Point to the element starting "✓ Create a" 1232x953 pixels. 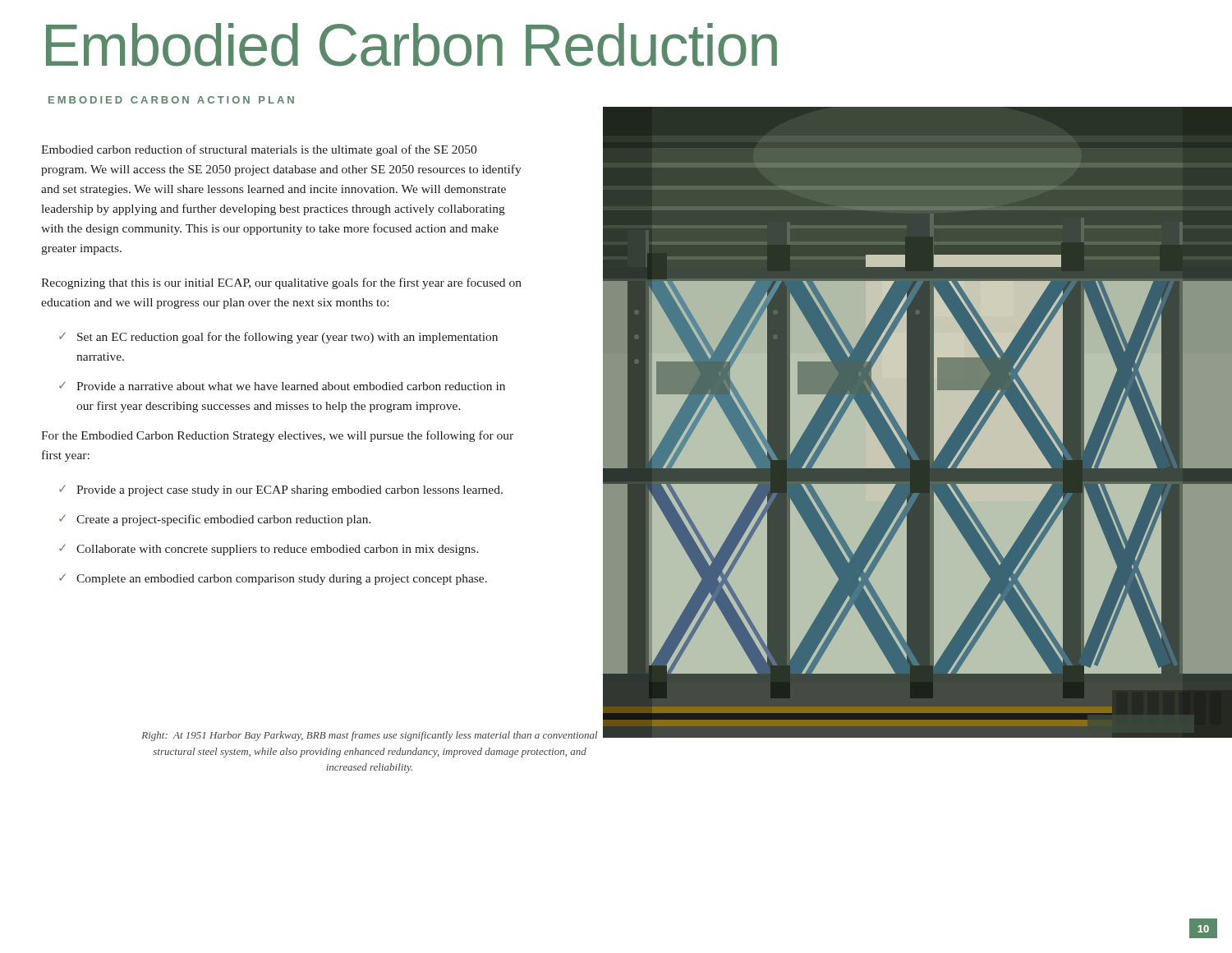292,519
